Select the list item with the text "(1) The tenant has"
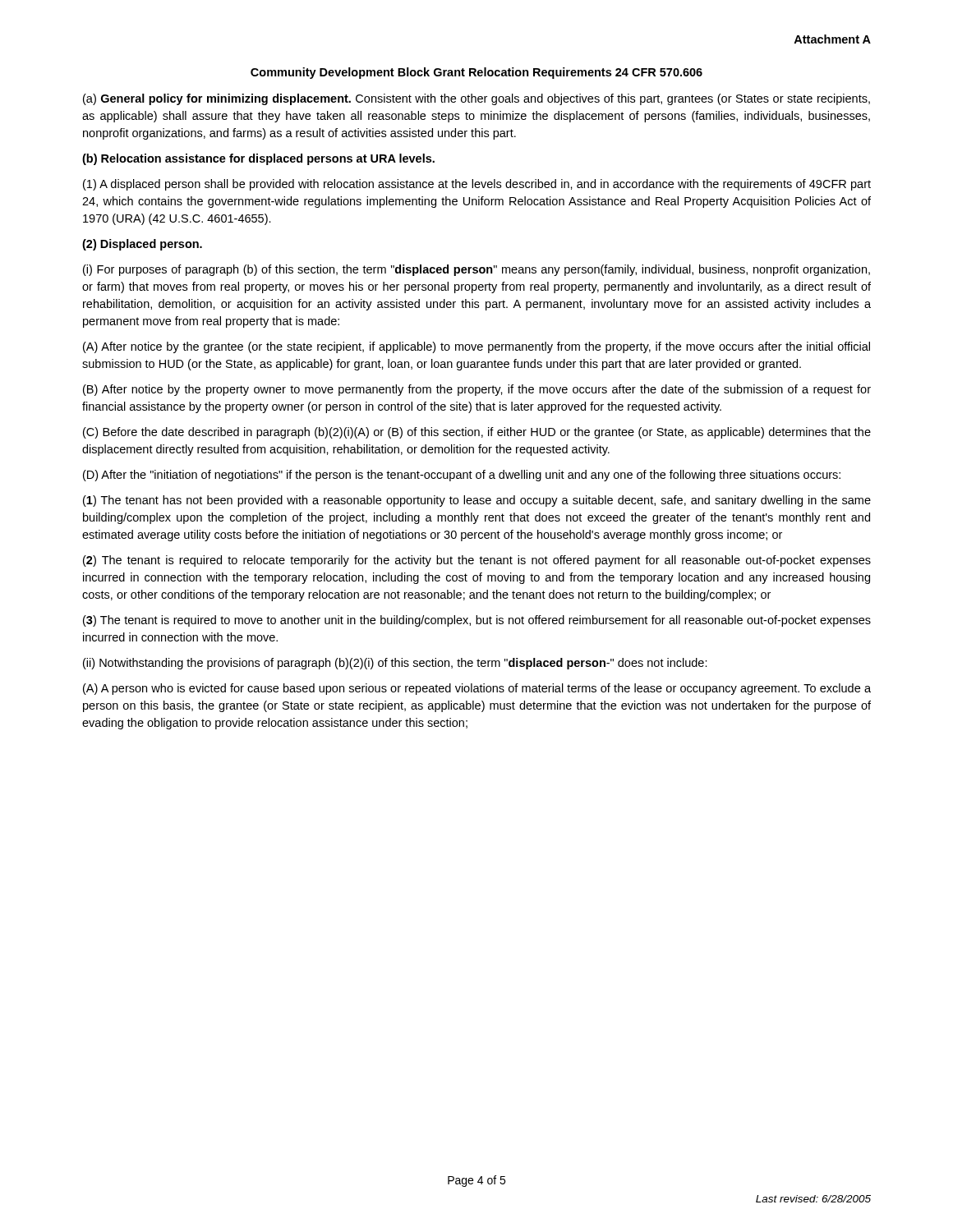This screenshot has height=1232, width=953. (x=476, y=518)
